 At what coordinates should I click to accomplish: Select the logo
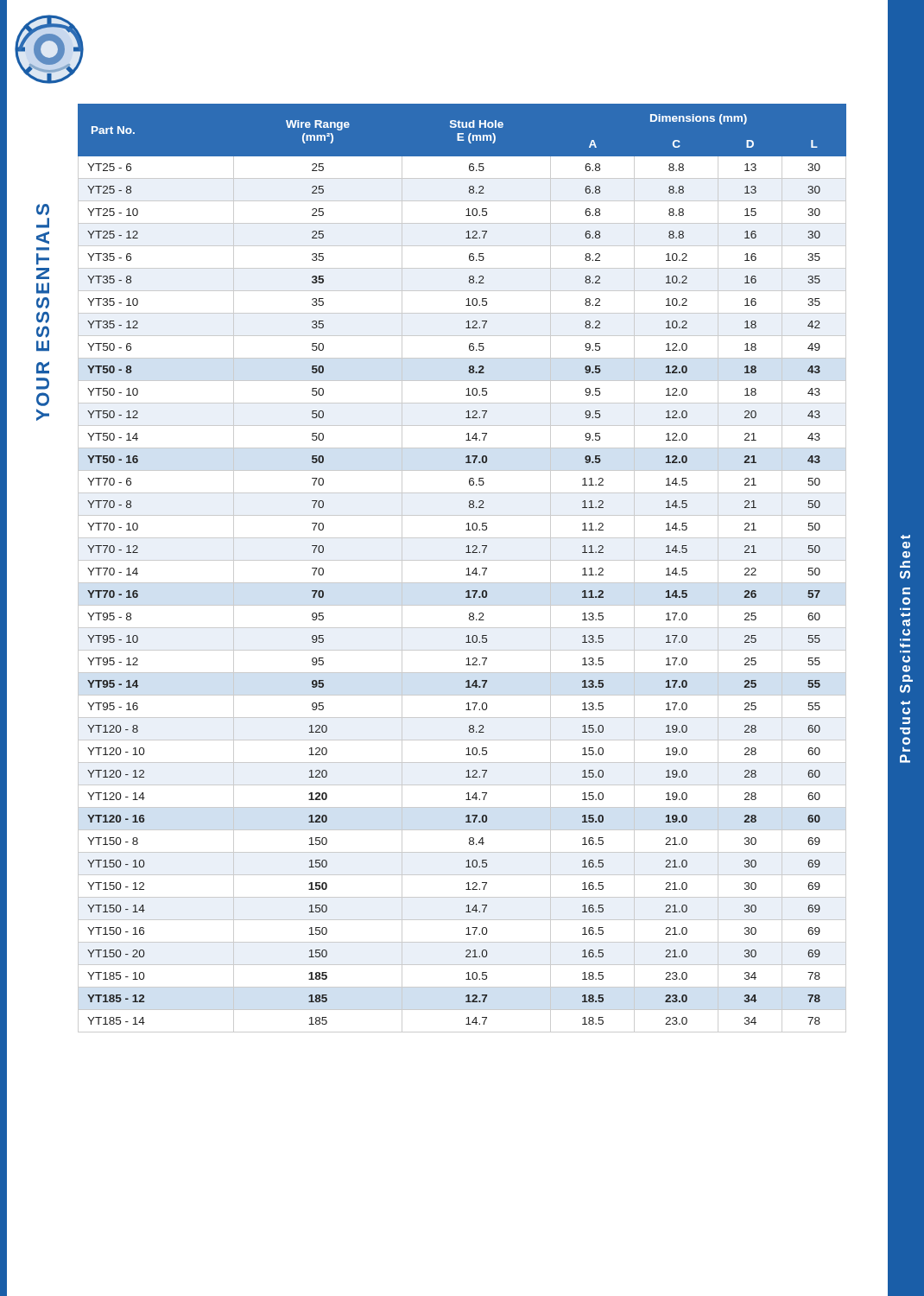[x=50, y=51]
